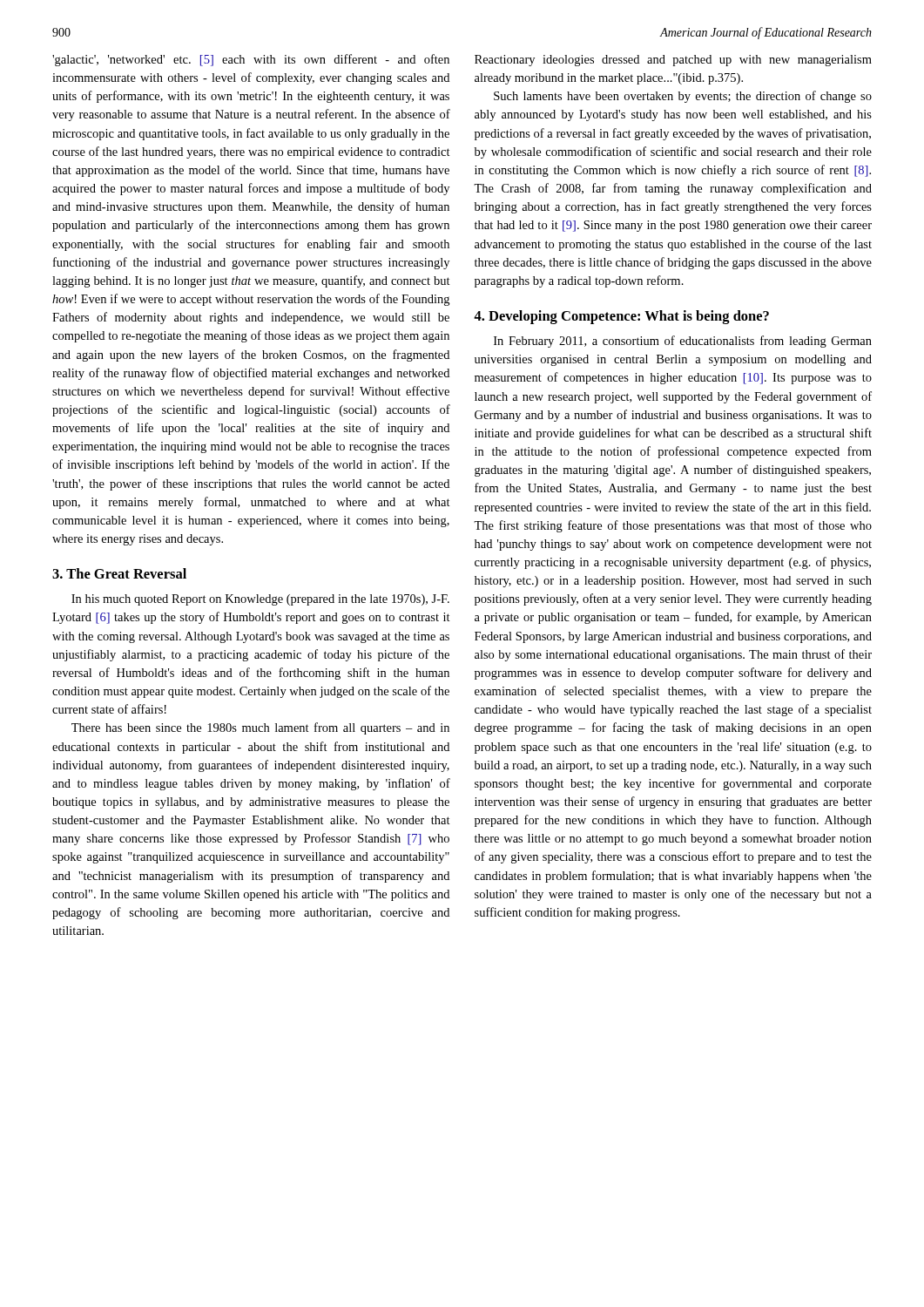
Task: Point to the region starting "Reactionary ideologies dressed and patched up"
Action: coord(673,170)
